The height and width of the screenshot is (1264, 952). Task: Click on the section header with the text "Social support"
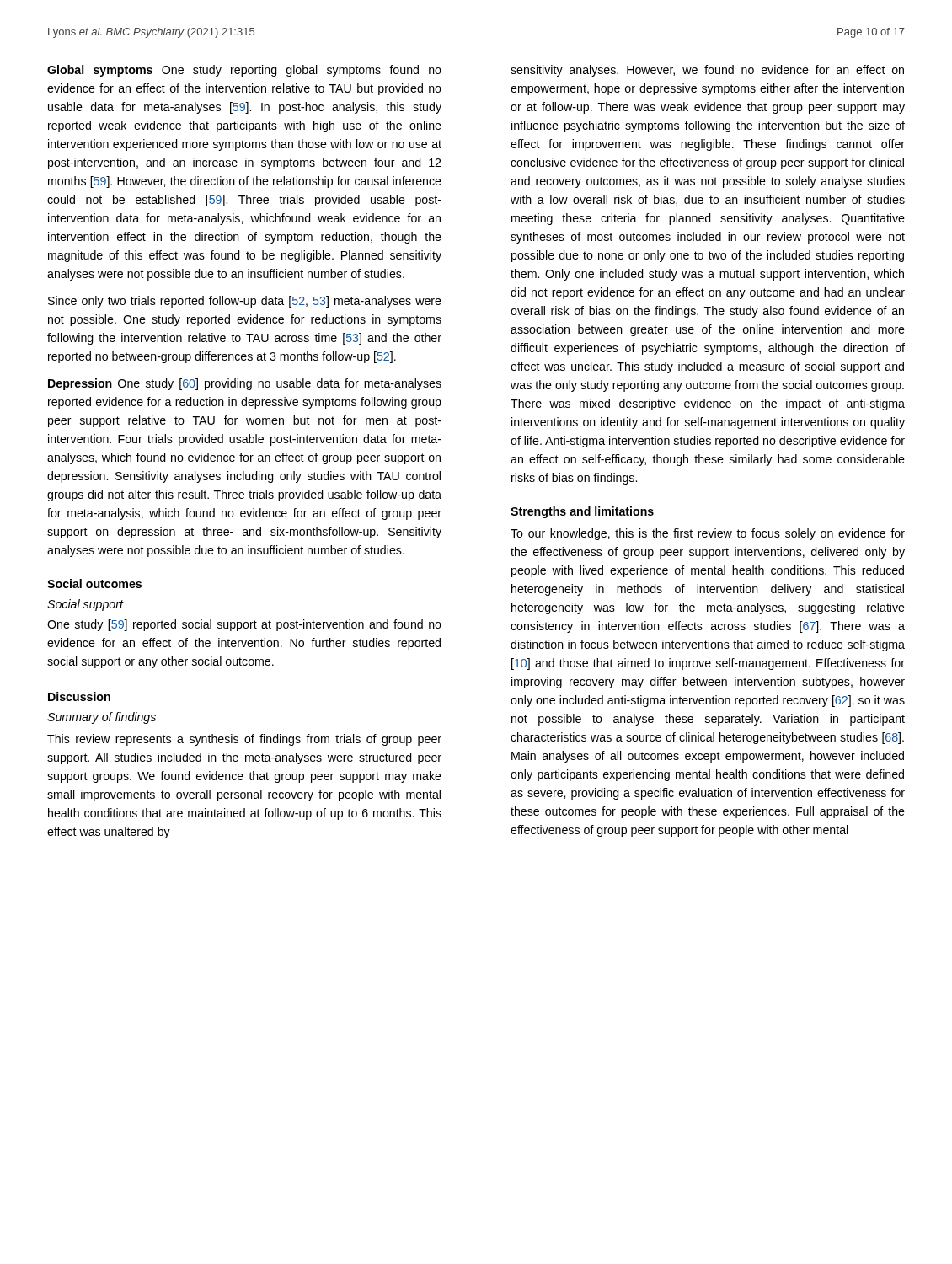(86, 605)
